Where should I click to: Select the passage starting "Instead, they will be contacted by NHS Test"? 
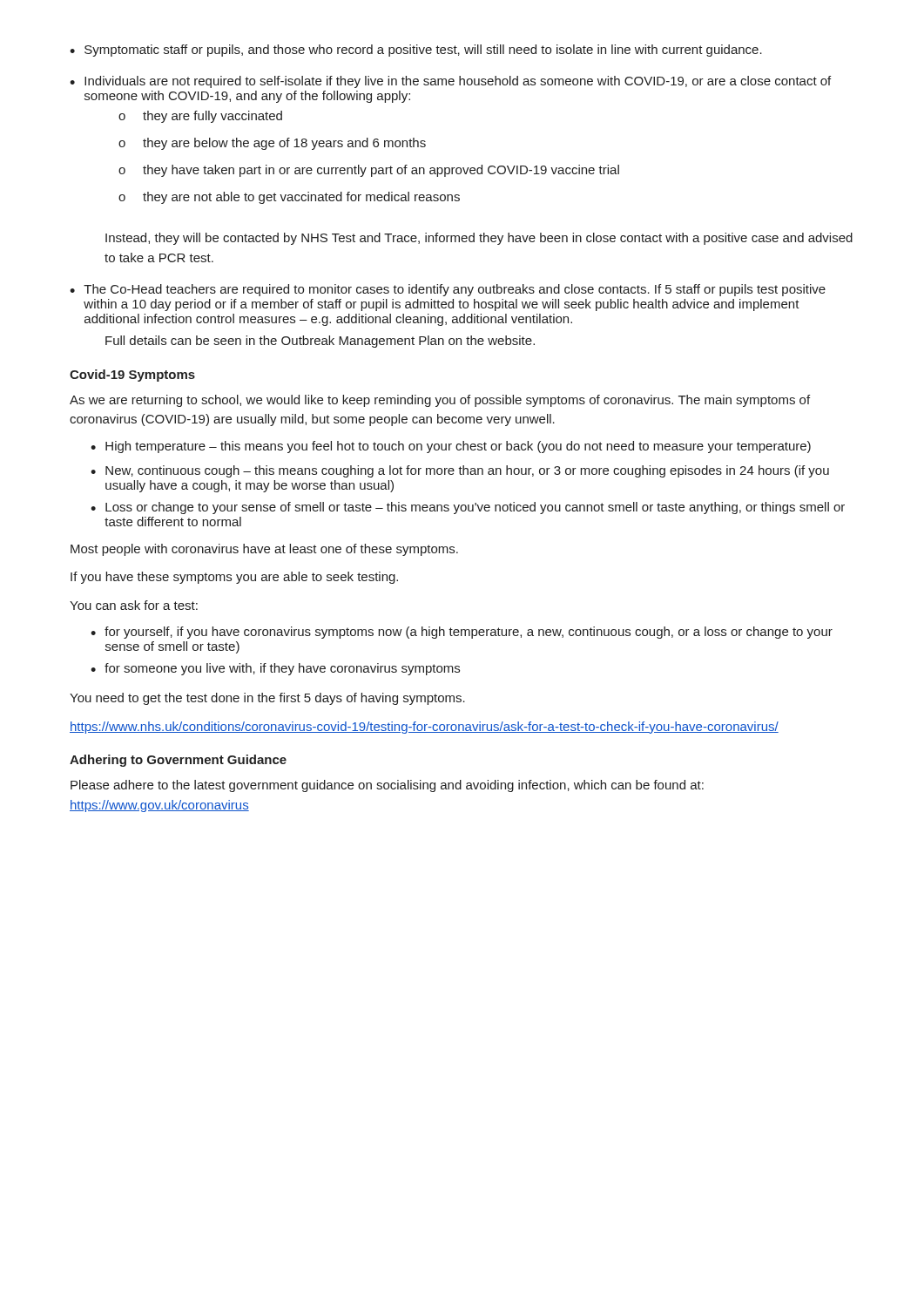[x=479, y=247]
